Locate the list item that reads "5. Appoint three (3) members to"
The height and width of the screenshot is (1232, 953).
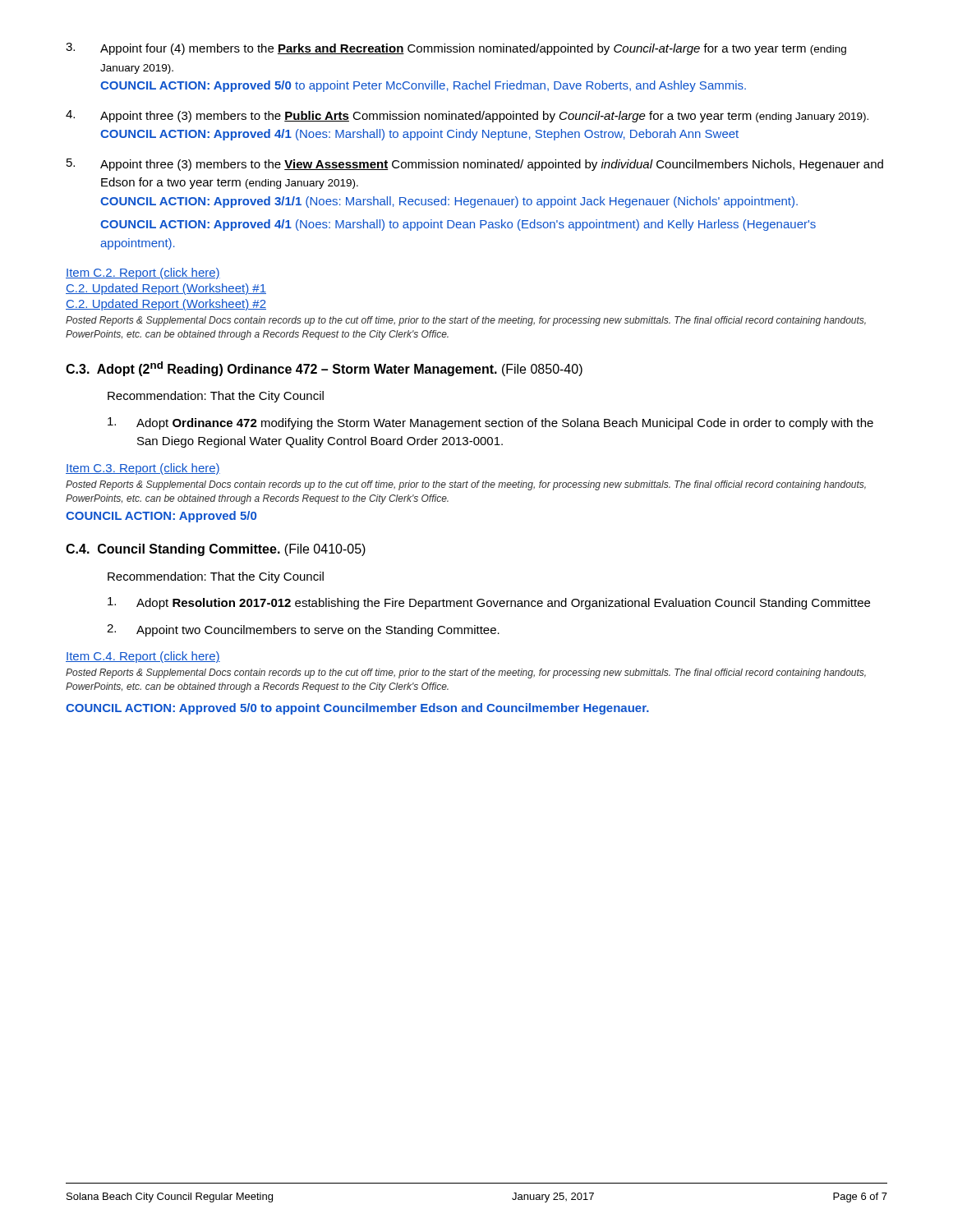[475, 165]
